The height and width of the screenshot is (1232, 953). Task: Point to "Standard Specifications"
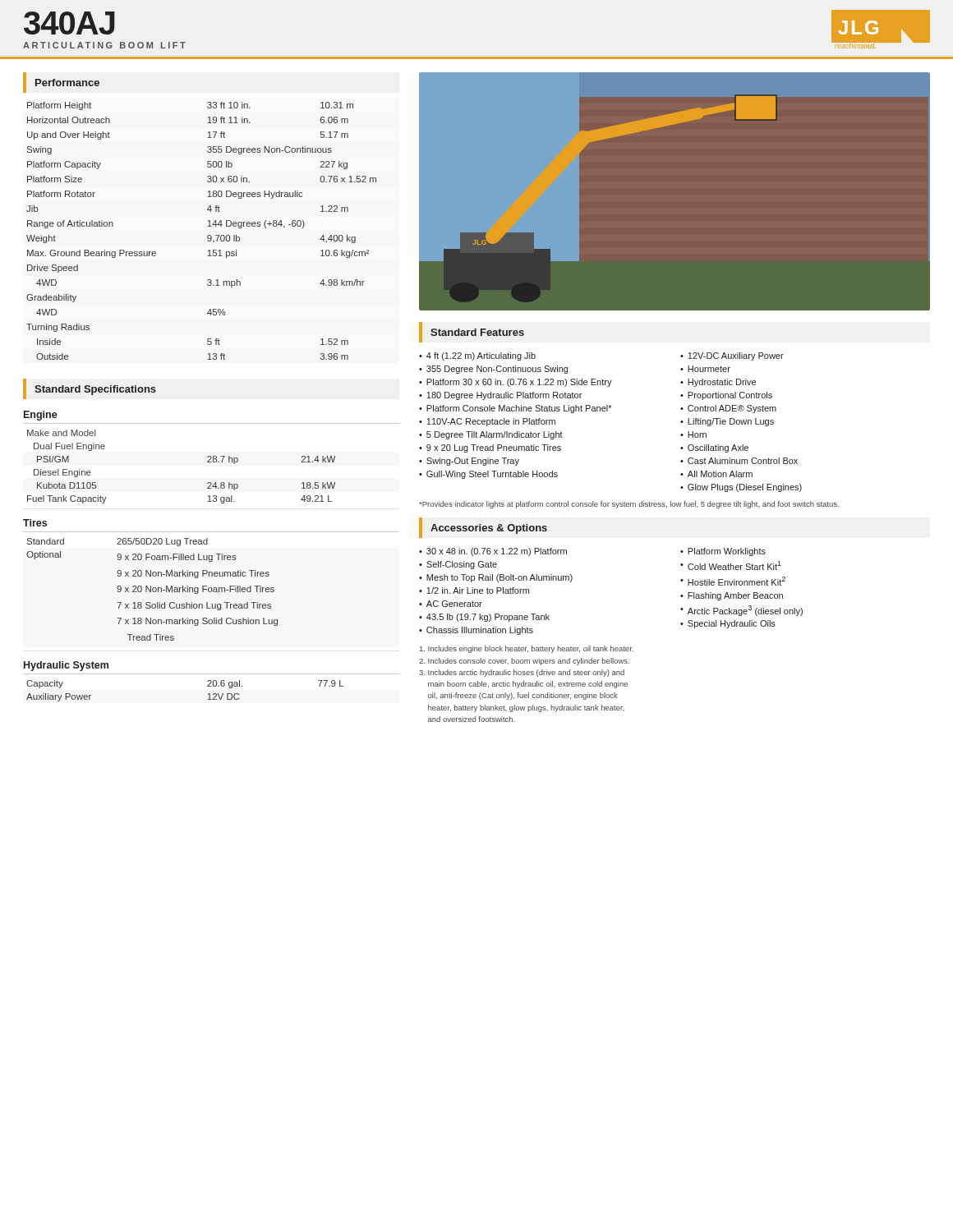point(95,389)
